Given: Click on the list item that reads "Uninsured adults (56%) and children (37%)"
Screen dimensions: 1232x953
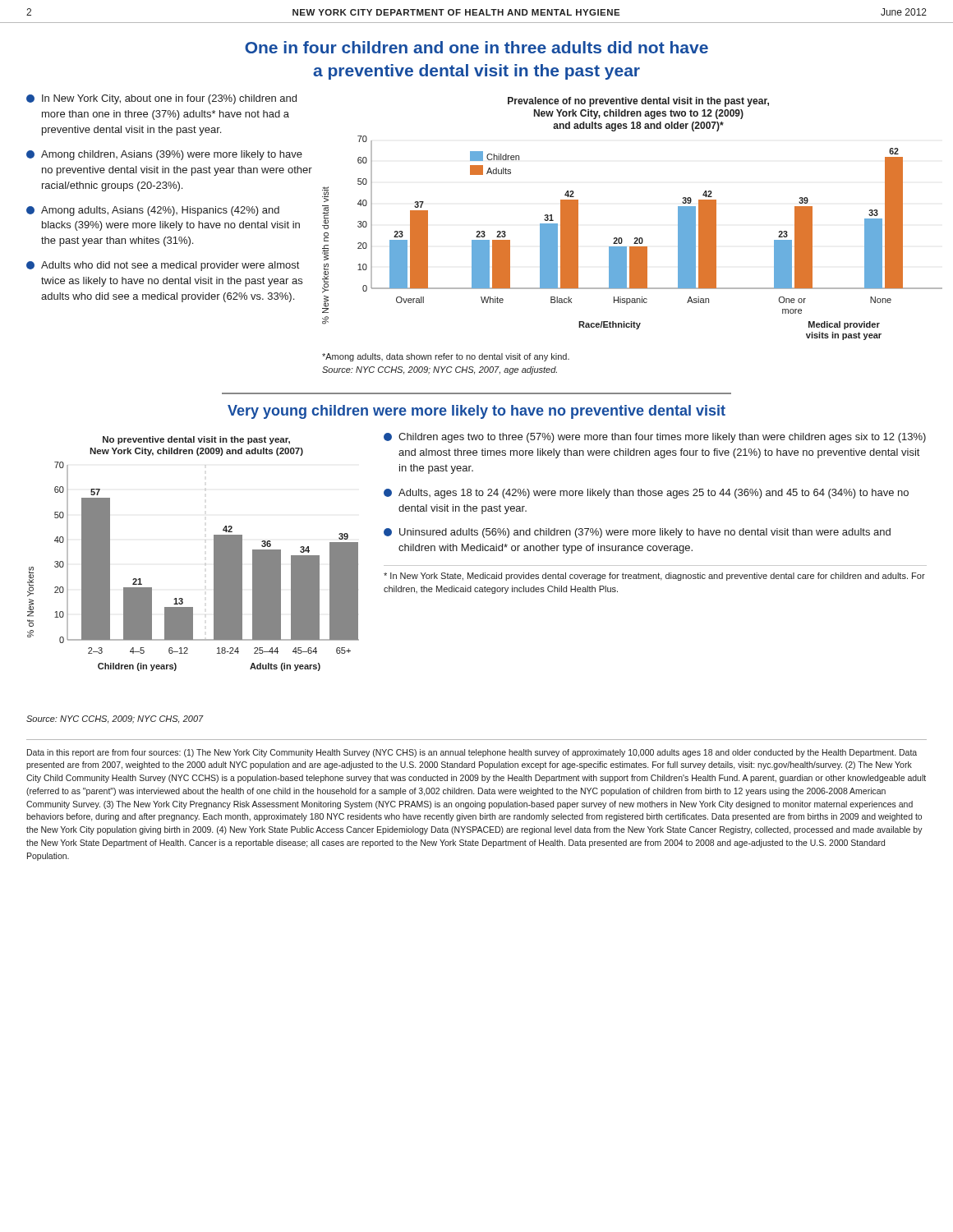Looking at the screenshot, I should [x=655, y=541].
